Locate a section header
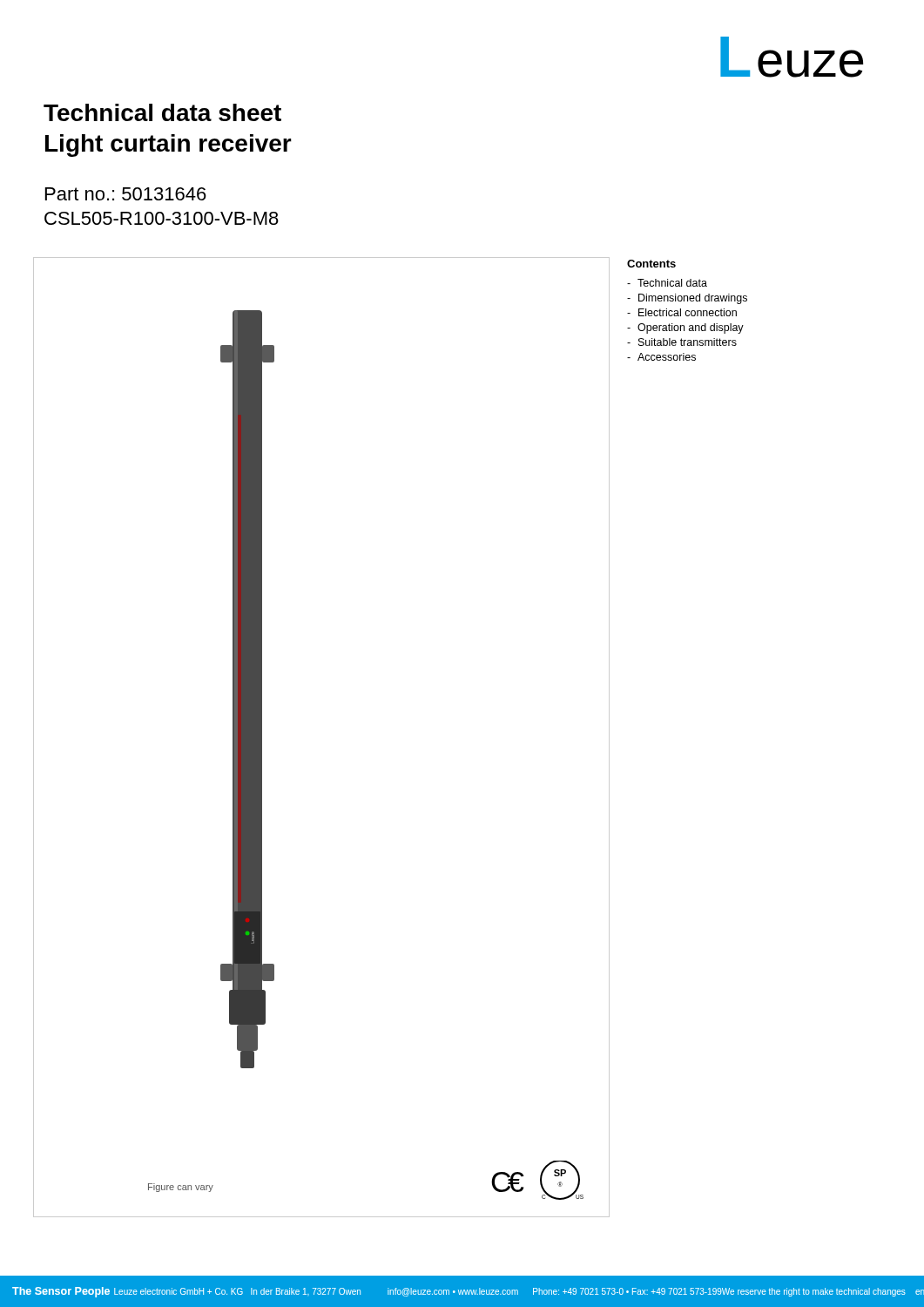Screen dimensions: 1307x924 tap(652, 264)
